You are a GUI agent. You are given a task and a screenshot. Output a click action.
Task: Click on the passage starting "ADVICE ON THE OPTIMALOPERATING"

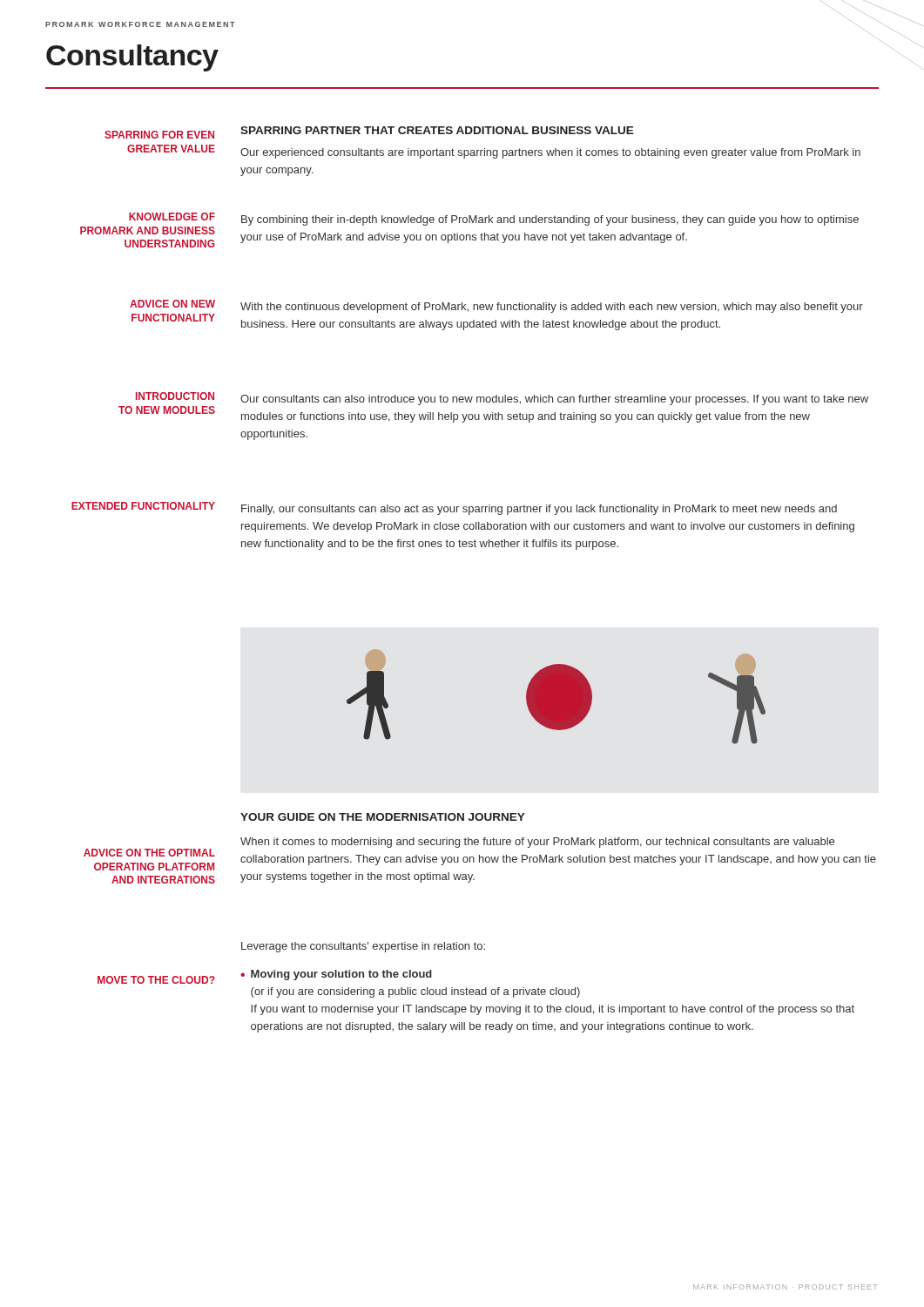(x=149, y=867)
